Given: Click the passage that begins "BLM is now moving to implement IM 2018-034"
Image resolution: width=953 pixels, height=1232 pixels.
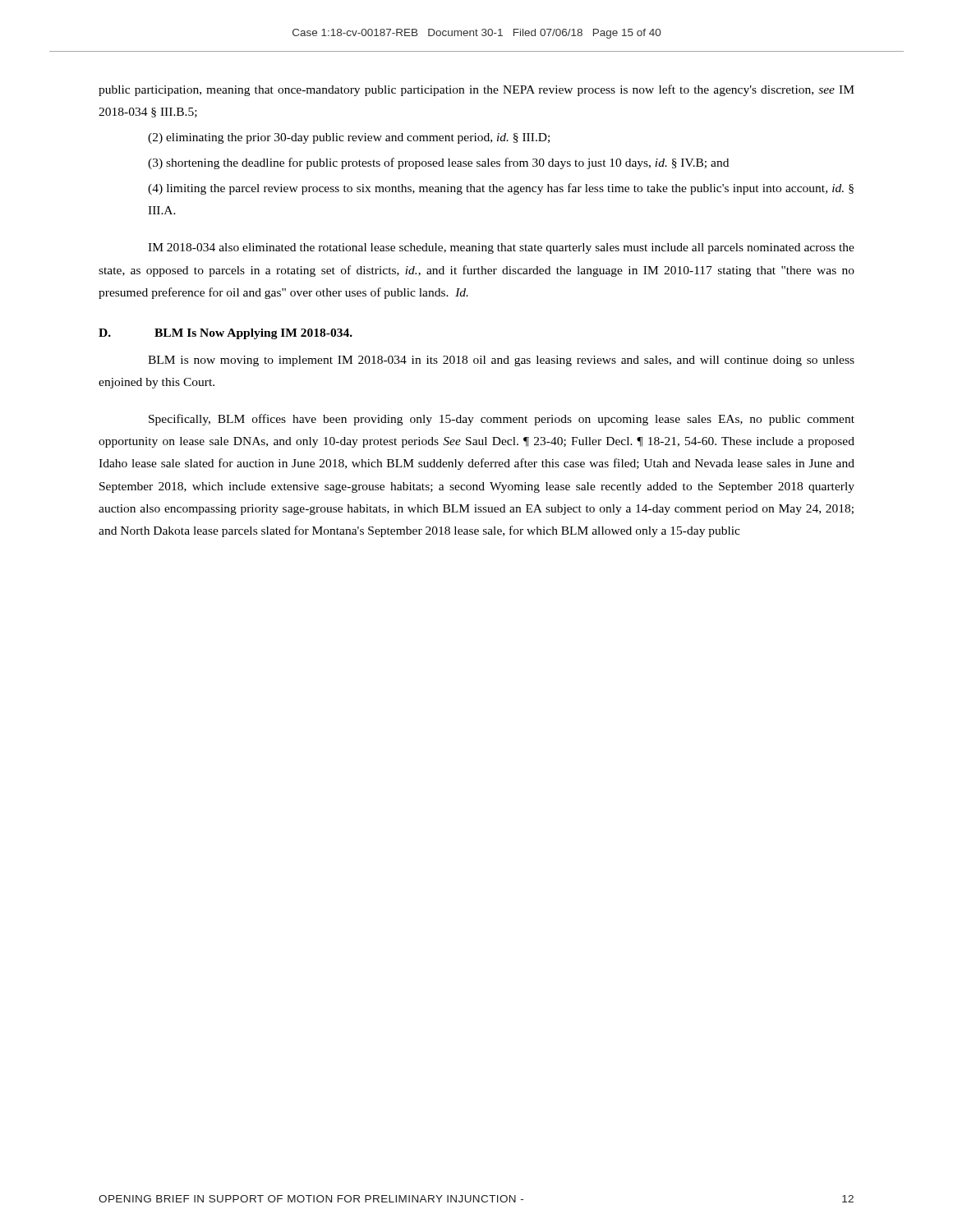Looking at the screenshot, I should [x=476, y=370].
